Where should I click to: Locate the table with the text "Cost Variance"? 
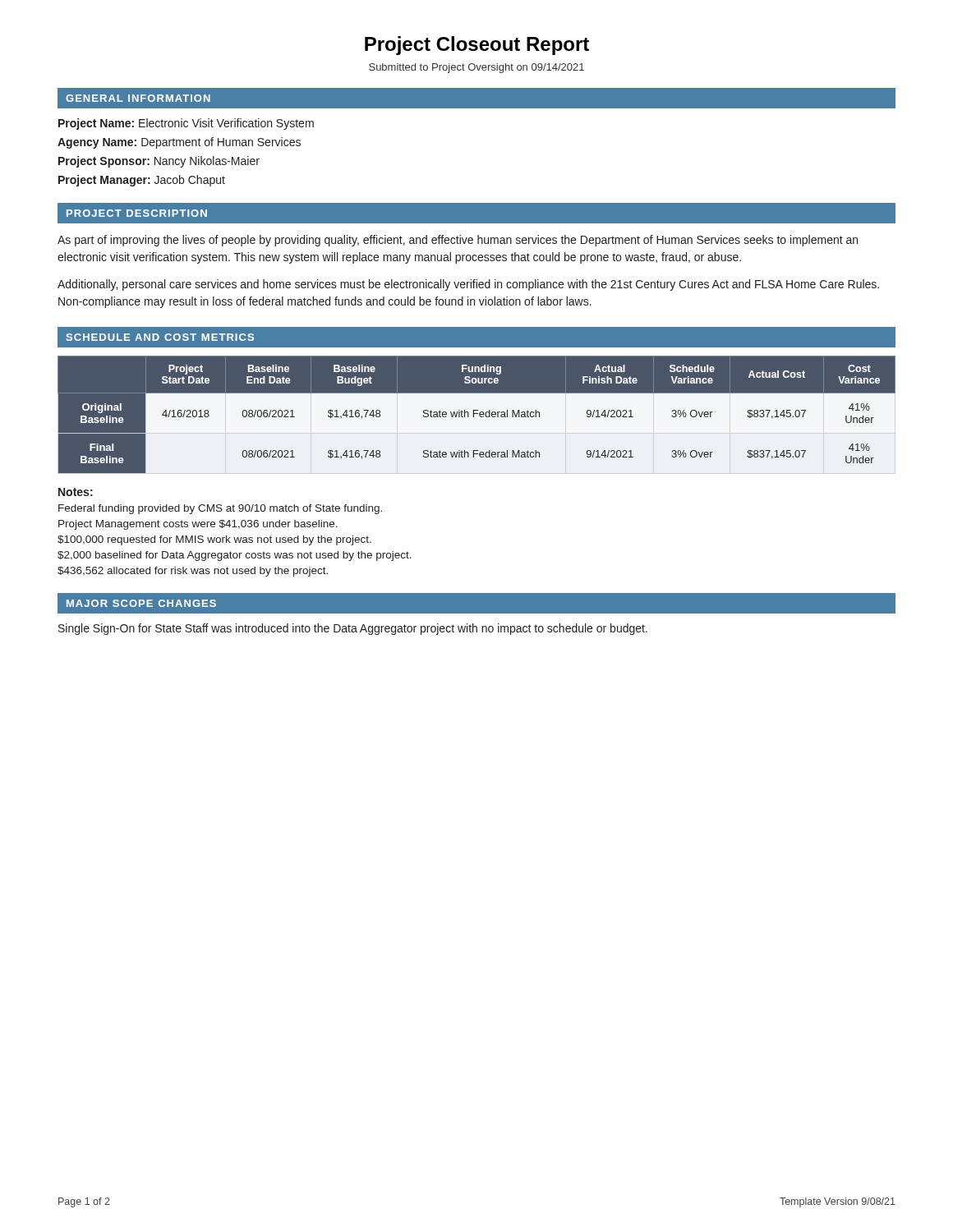[476, 415]
